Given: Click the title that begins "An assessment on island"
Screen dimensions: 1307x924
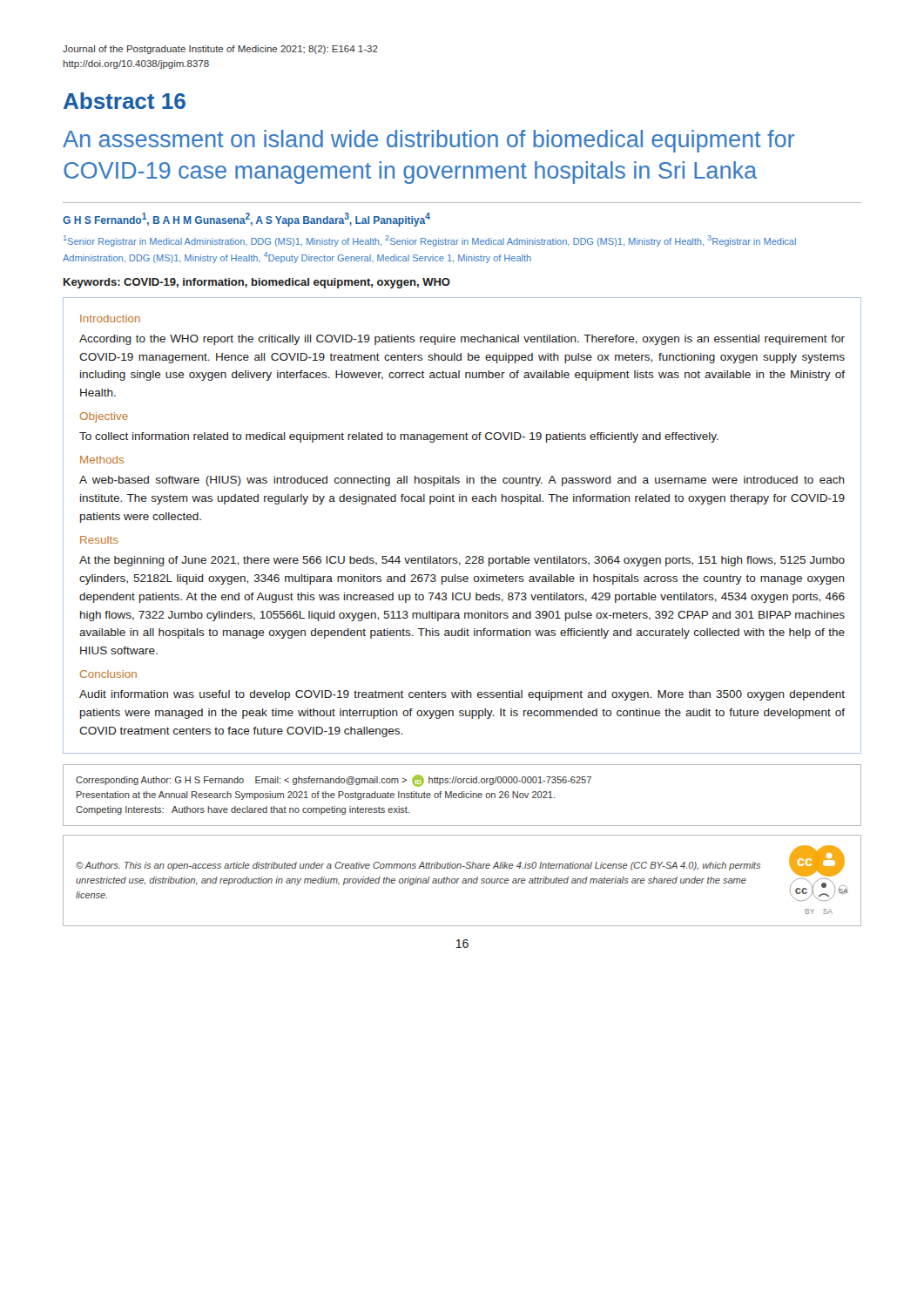Looking at the screenshot, I should click(429, 155).
